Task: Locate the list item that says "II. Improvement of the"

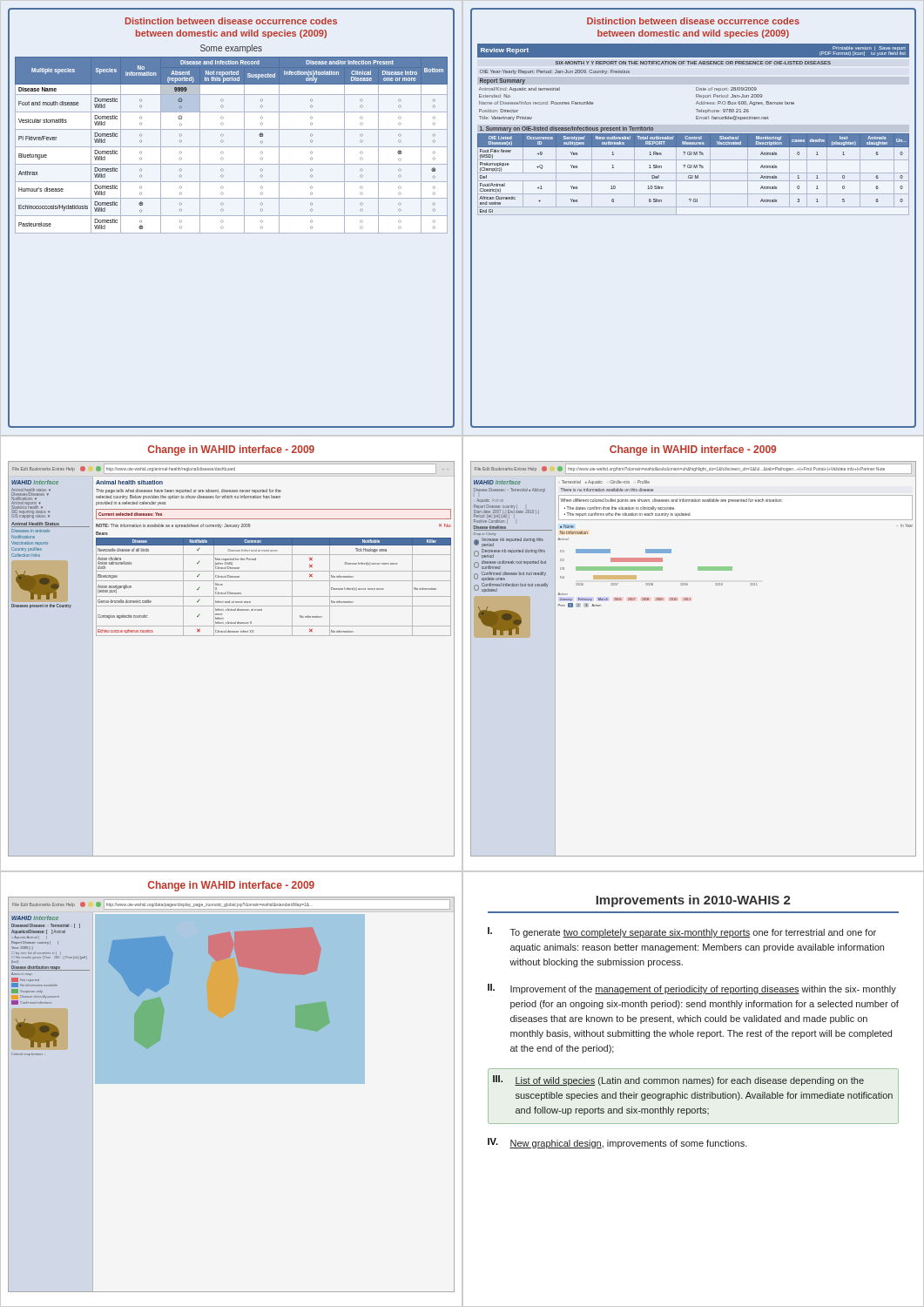Action: [x=693, y=1019]
